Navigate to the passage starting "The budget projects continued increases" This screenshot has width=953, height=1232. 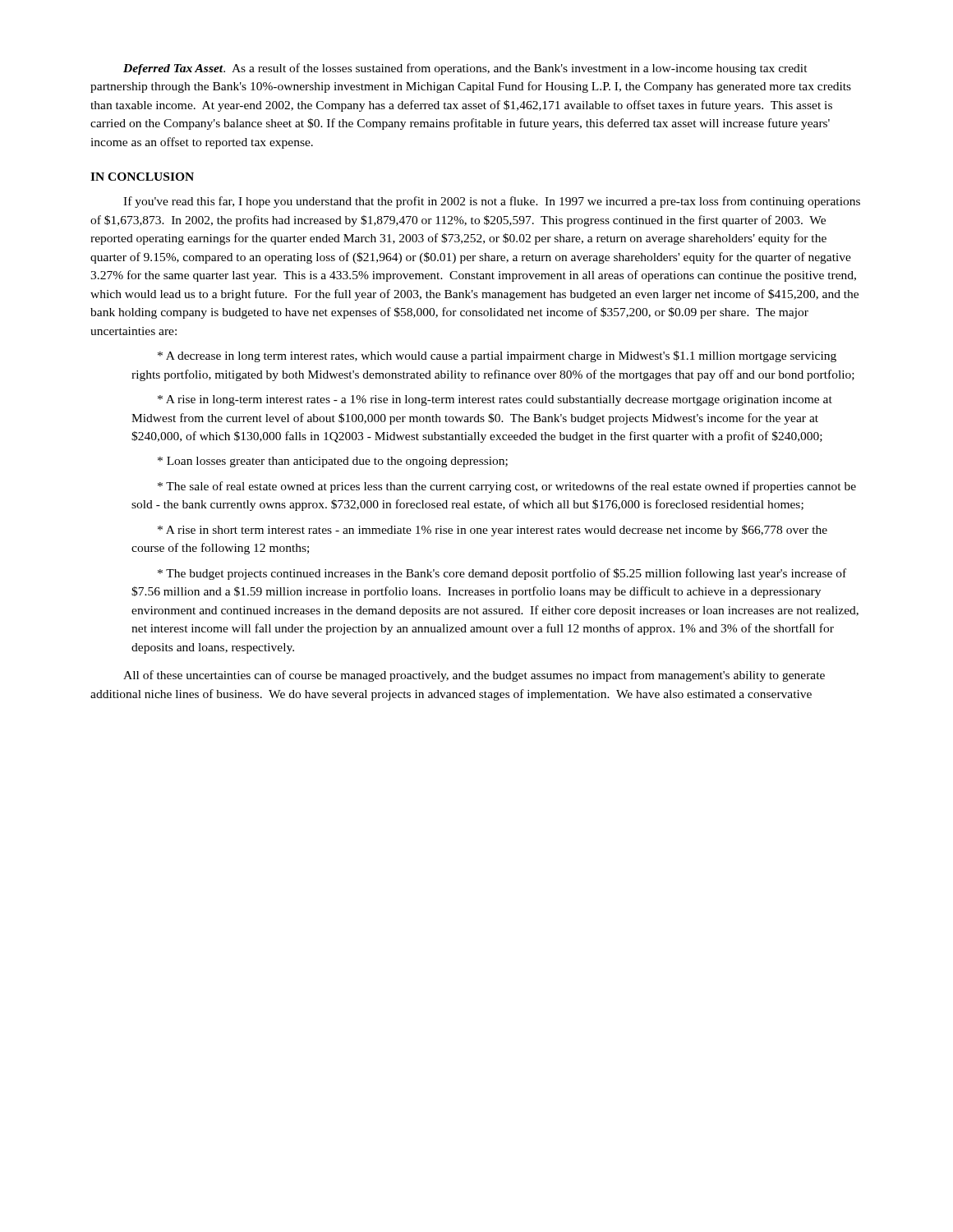tap(495, 610)
